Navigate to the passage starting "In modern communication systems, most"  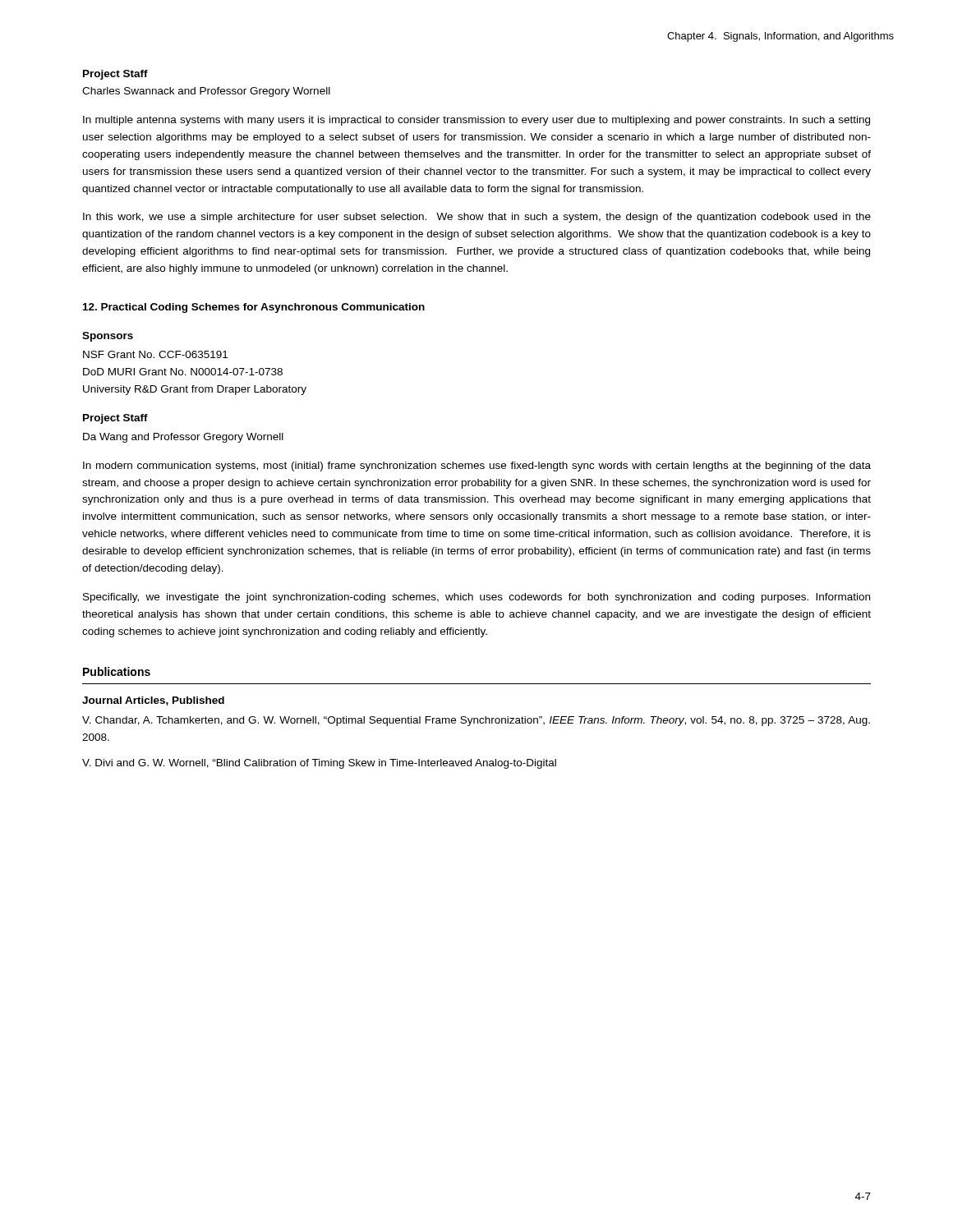click(x=476, y=517)
